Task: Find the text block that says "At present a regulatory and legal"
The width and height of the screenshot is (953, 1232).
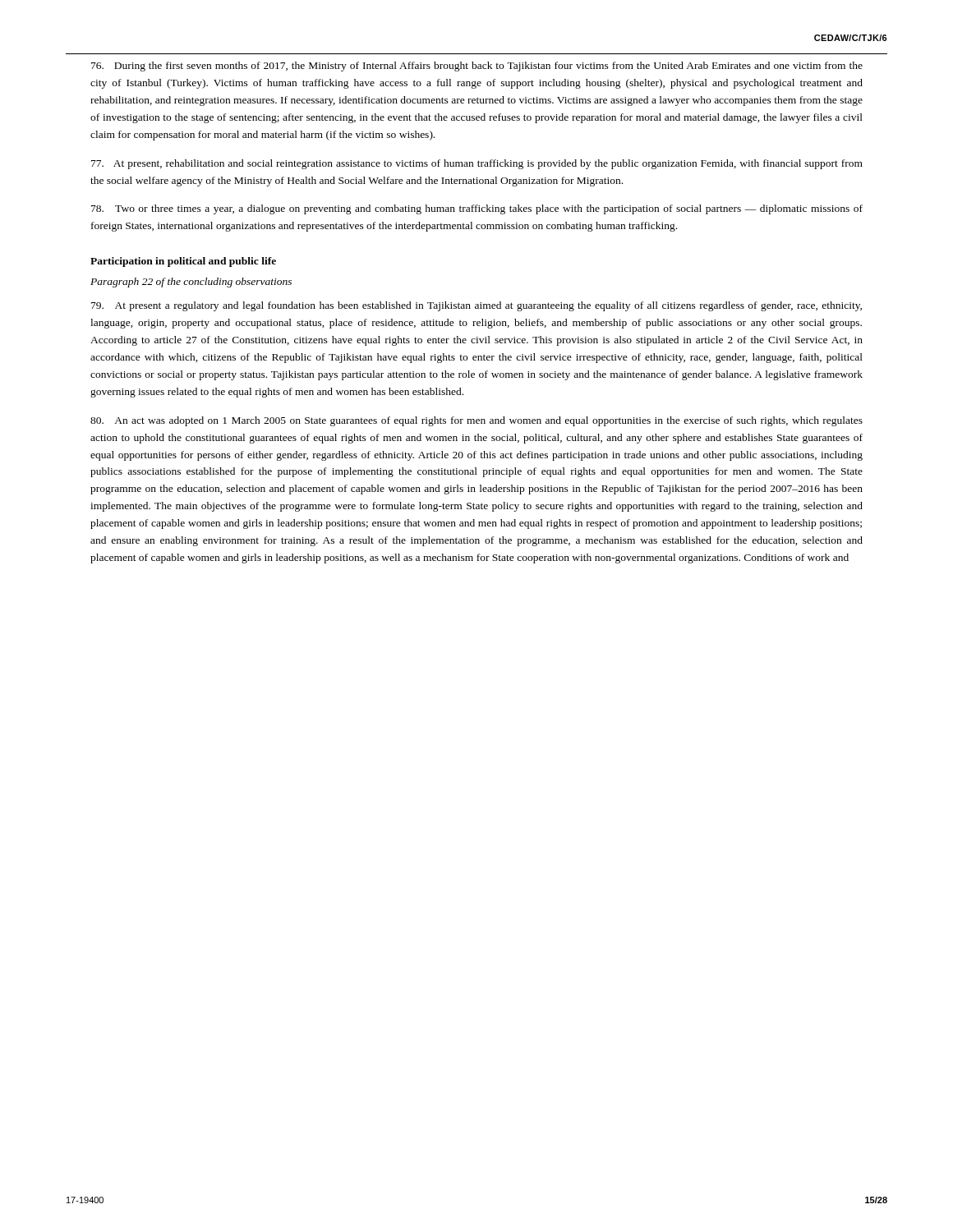Action: click(x=476, y=348)
